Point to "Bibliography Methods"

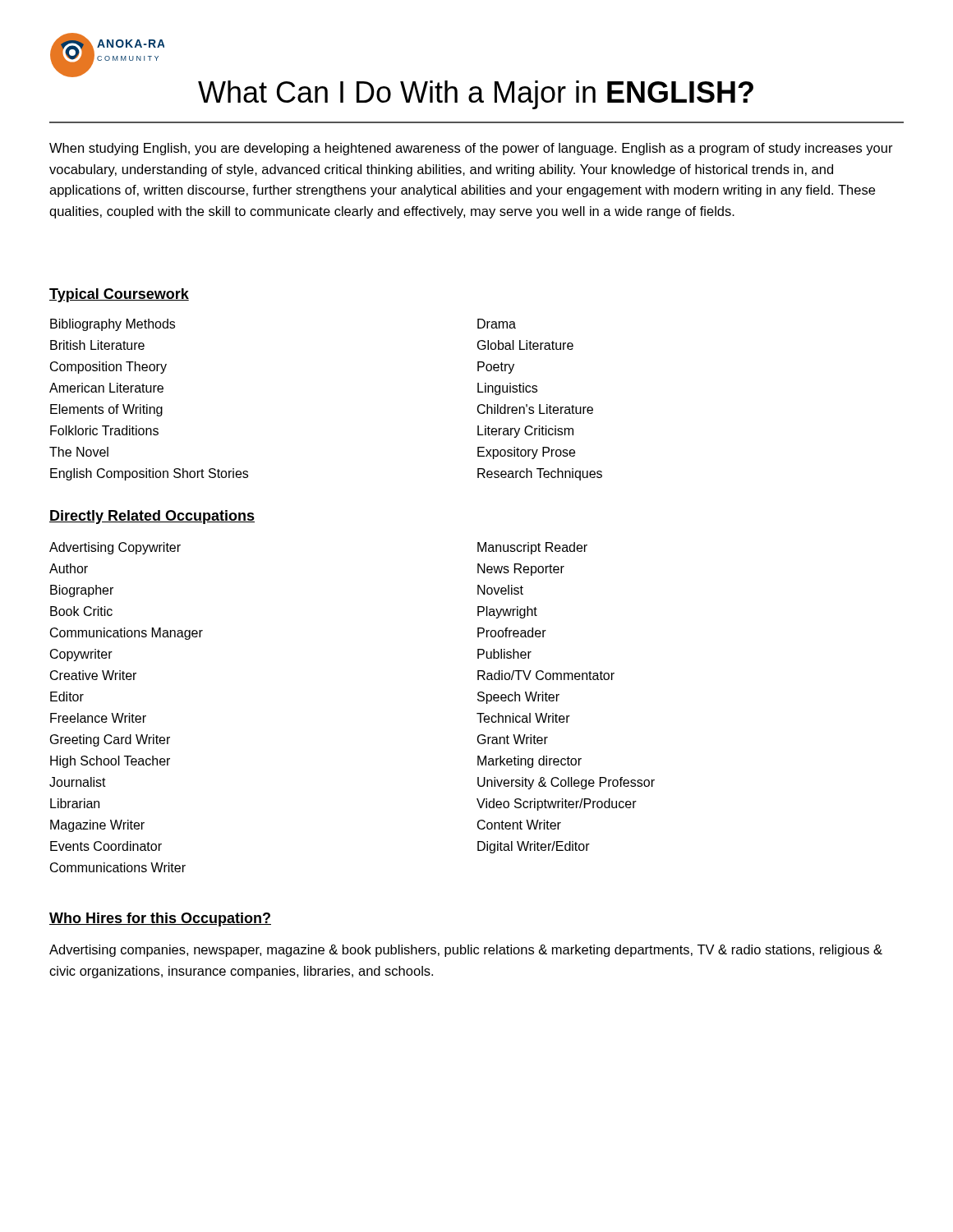point(113,324)
